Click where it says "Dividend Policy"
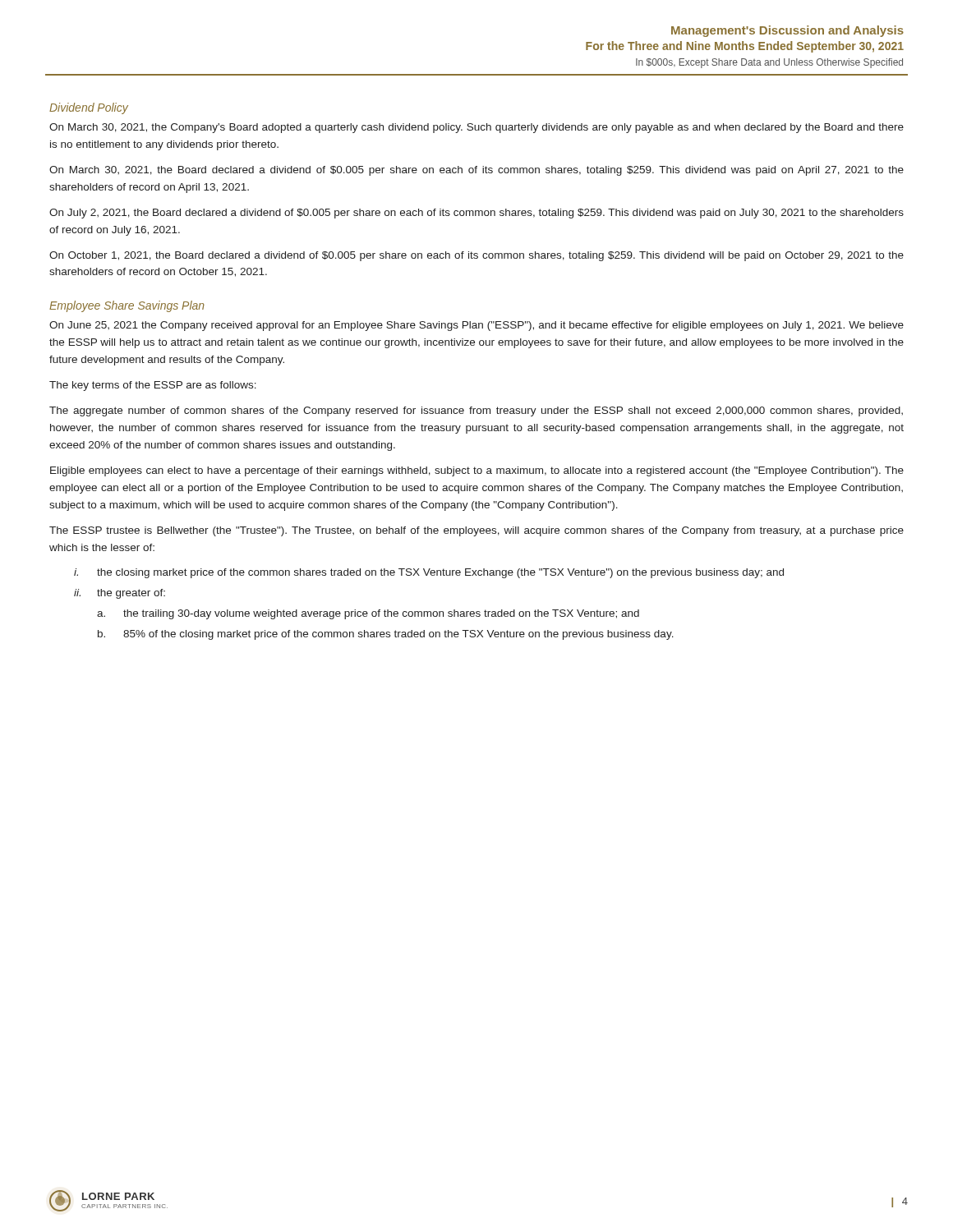This screenshot has height=1232, width=953. [x=89, y=108]
